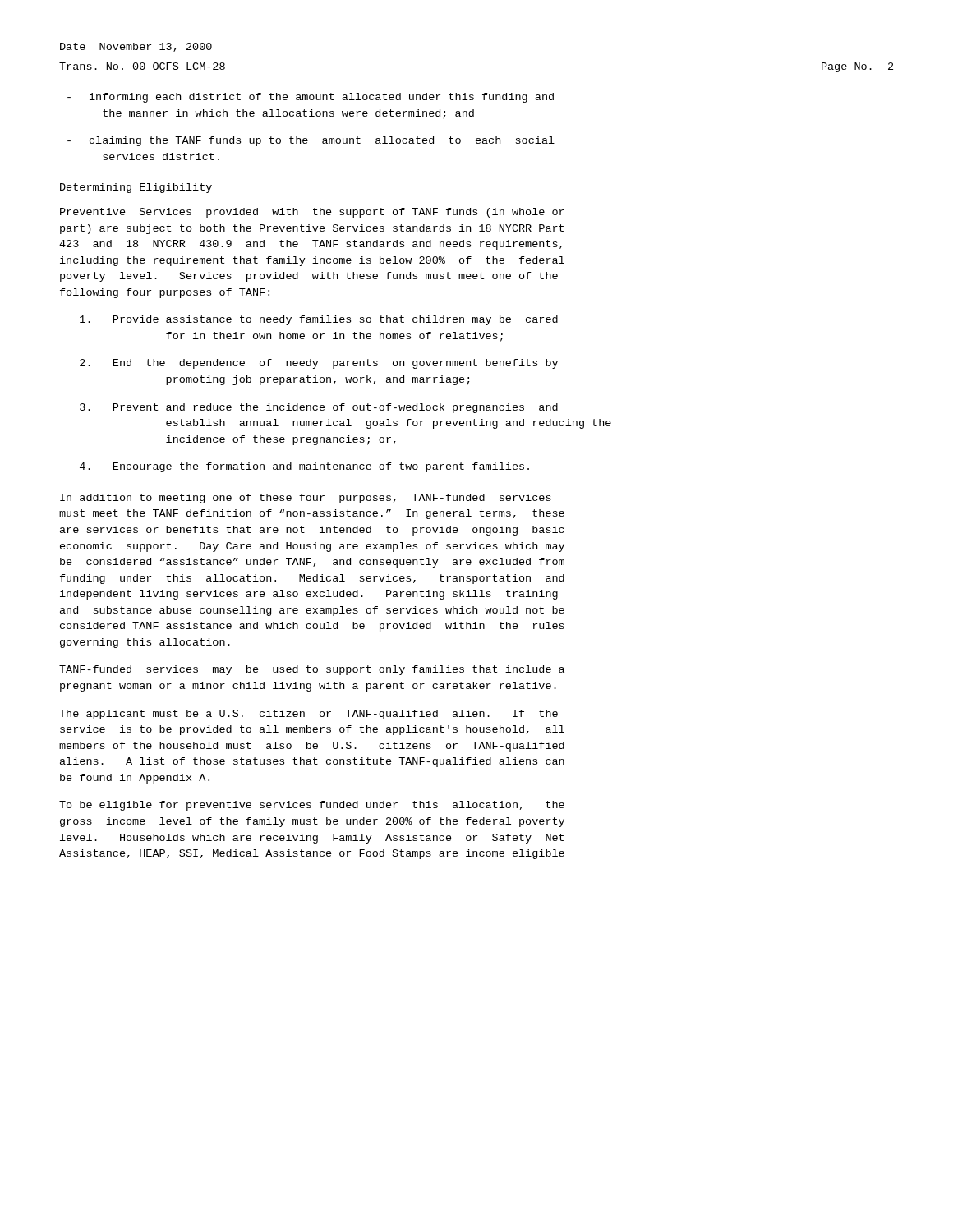Select the block starting "Preventive Services provided with the support of TANF"
This screenshot has width=953, height=1232.
coord(312,252)
